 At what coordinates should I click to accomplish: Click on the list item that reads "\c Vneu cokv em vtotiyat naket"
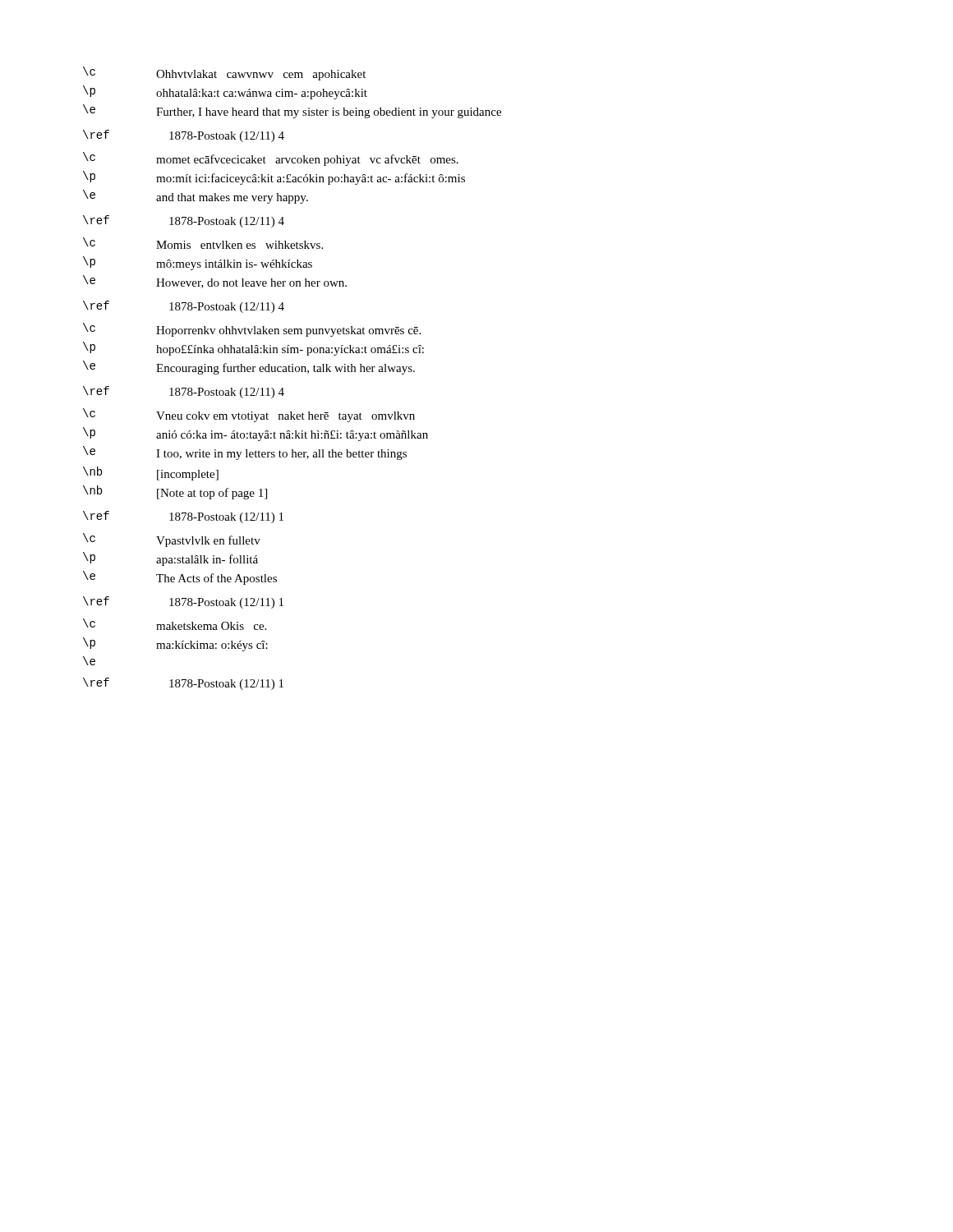[x=249, y=415]
